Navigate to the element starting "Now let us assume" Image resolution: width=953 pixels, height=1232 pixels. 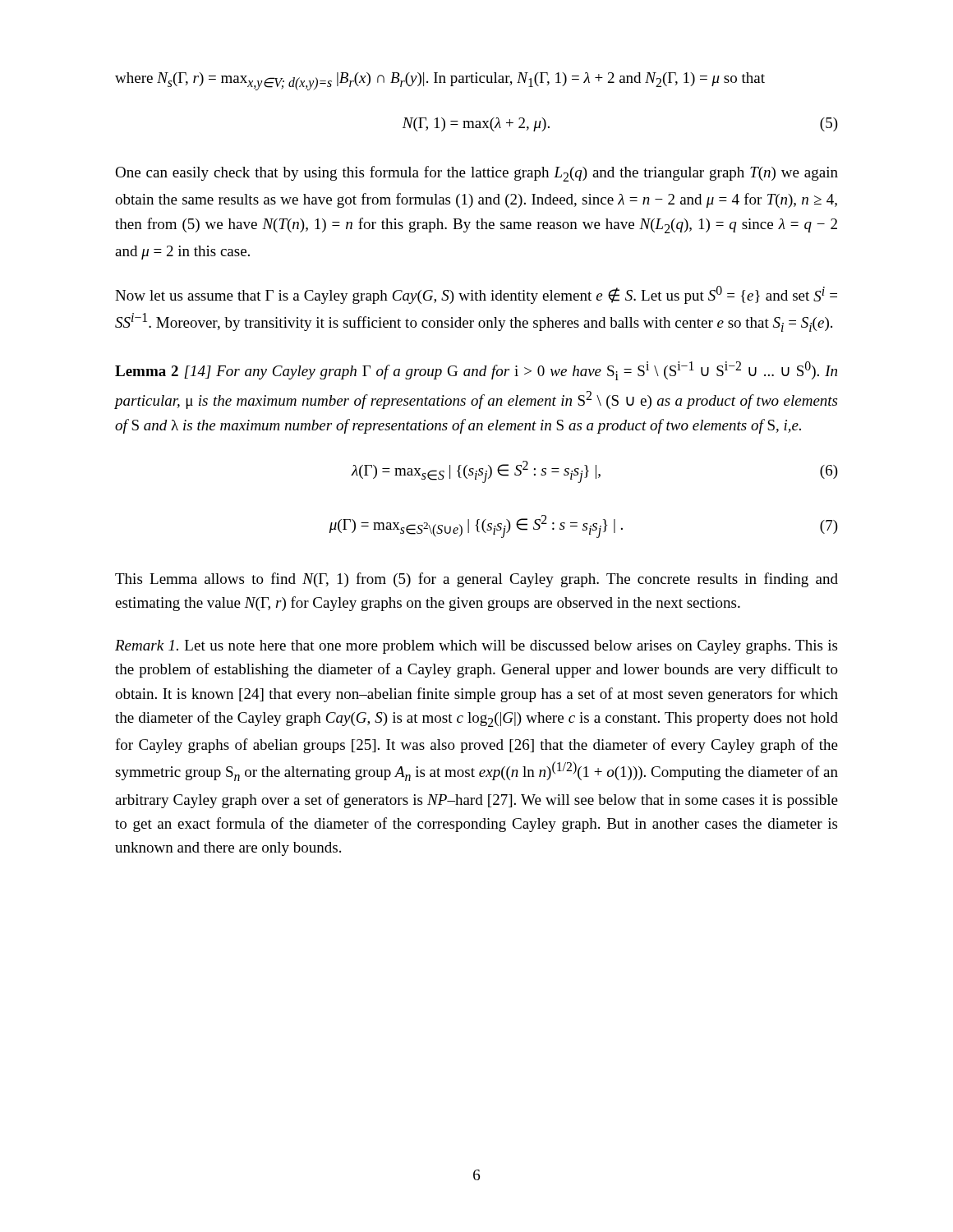pyautogui.click(x=476, y=309)
